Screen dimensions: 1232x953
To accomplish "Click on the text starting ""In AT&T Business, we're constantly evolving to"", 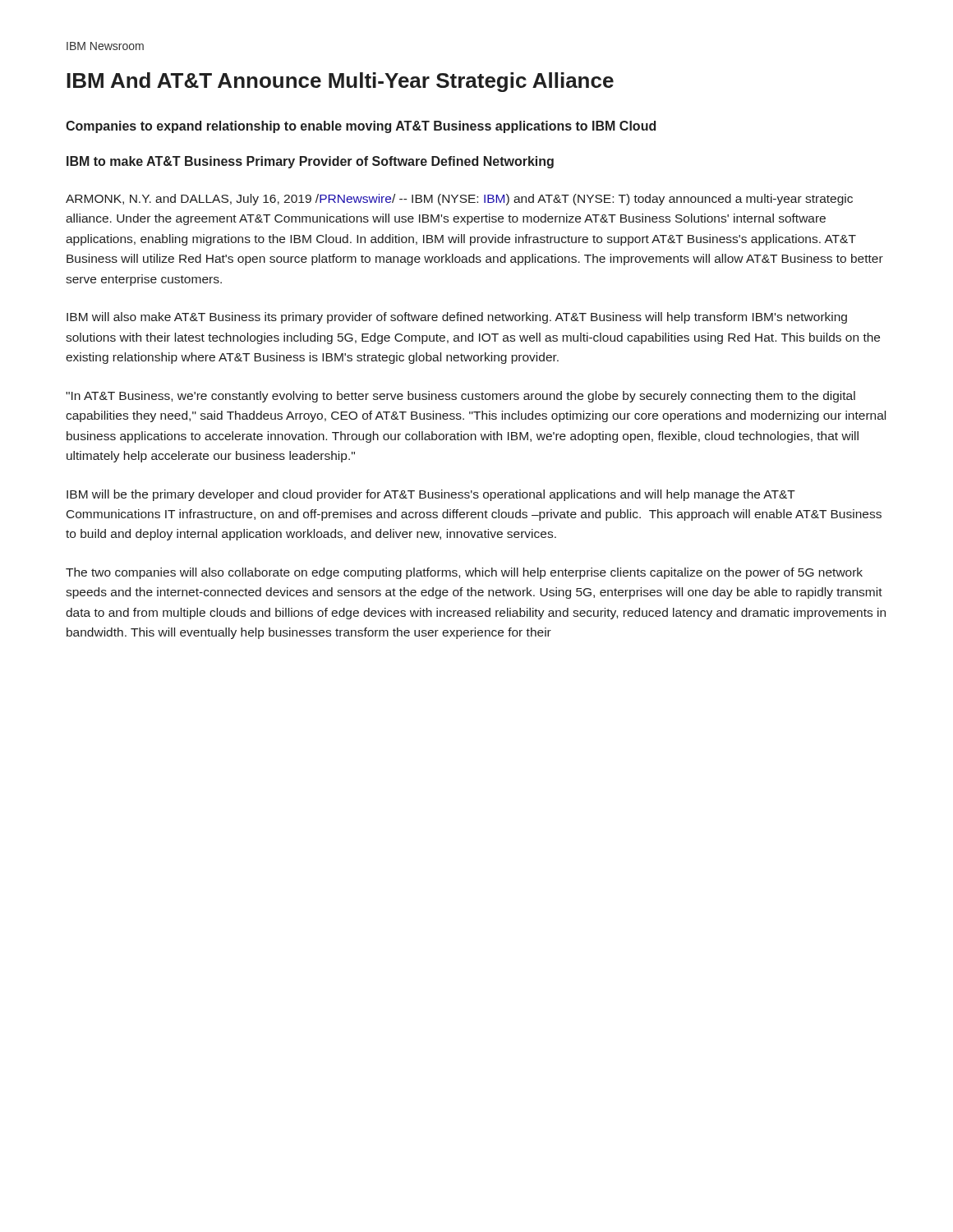I will tap(476, 425).
